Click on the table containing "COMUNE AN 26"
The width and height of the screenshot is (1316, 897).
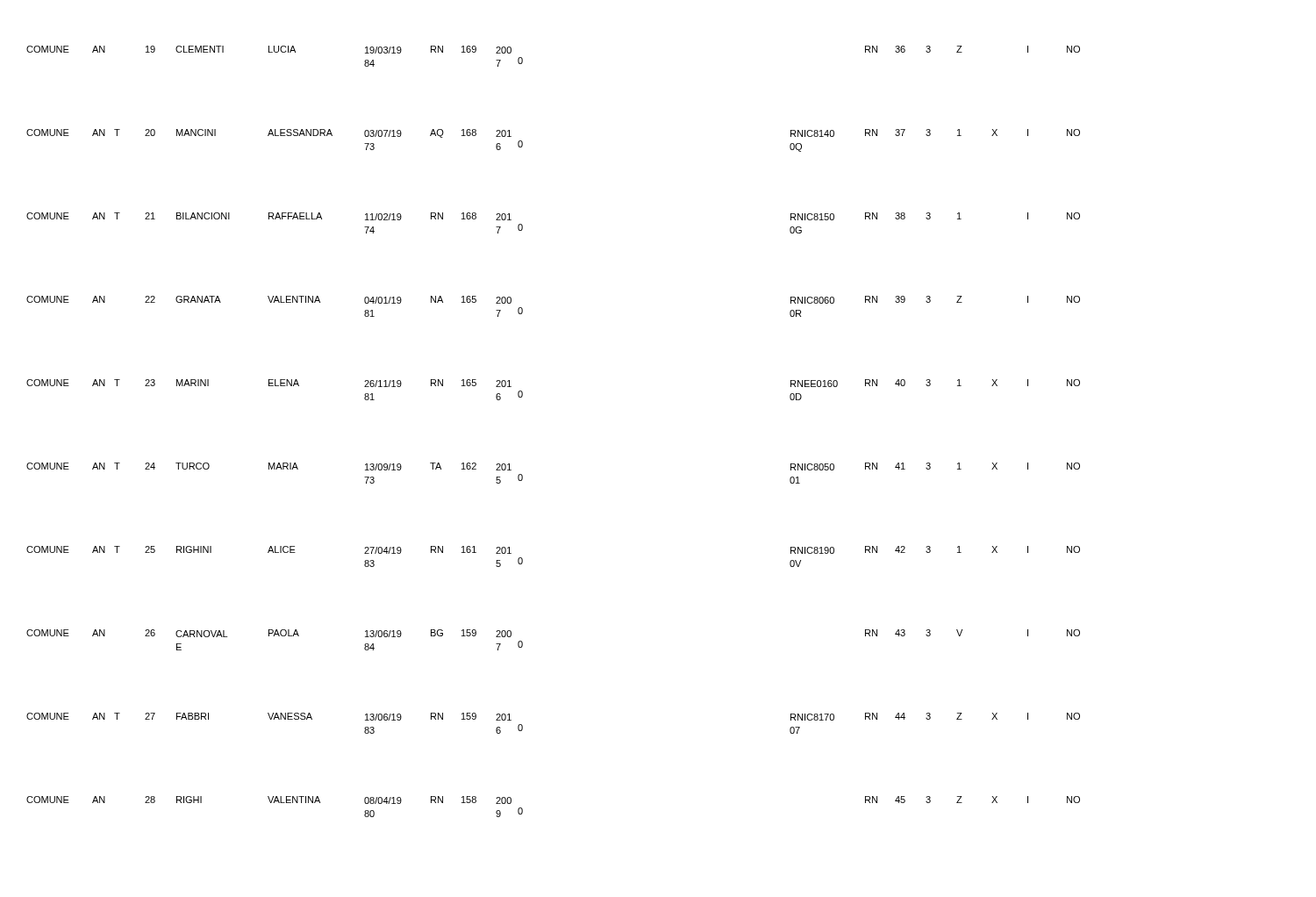[x=658, y=654]
